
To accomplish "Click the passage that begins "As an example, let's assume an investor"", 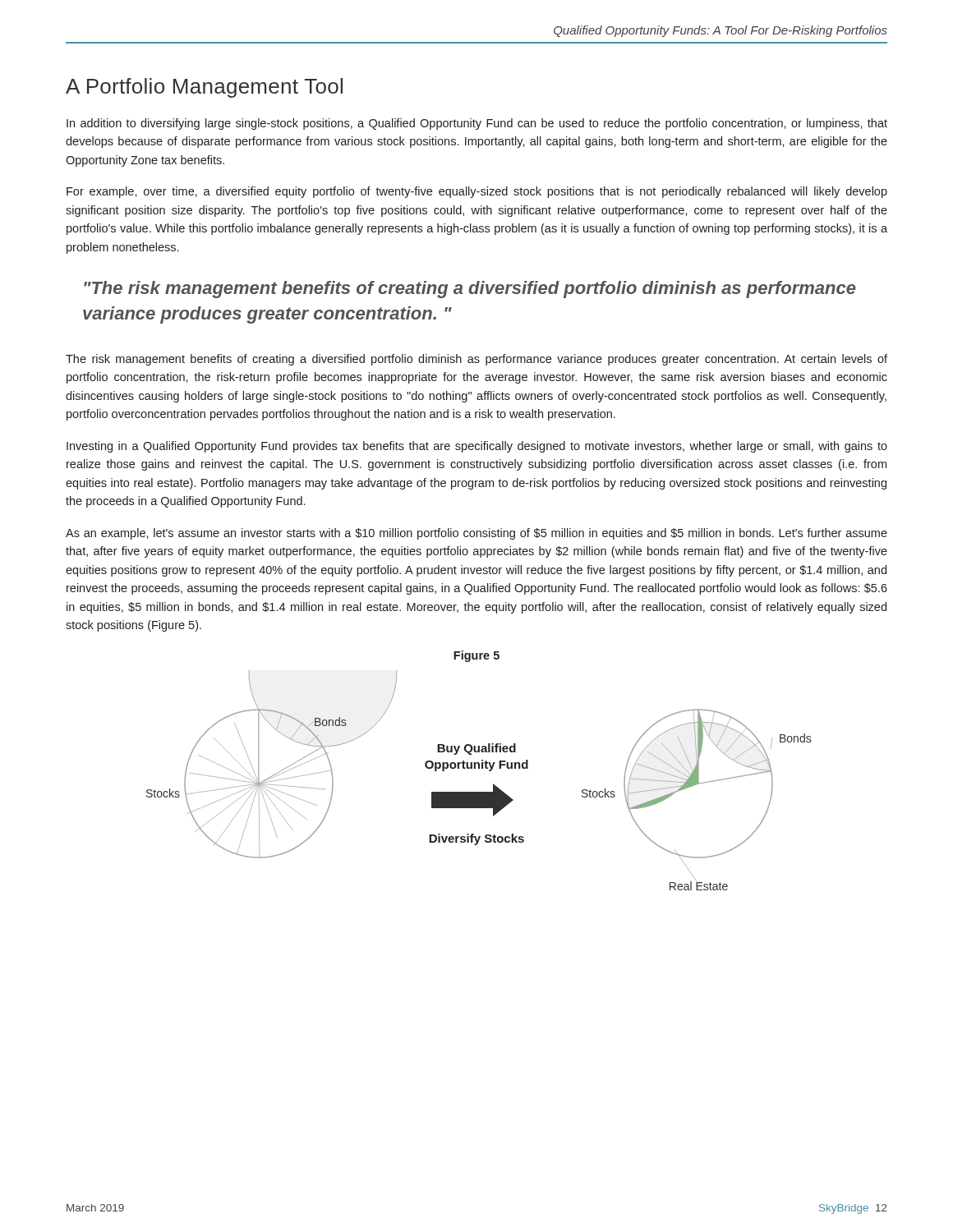I will point(476,579).
